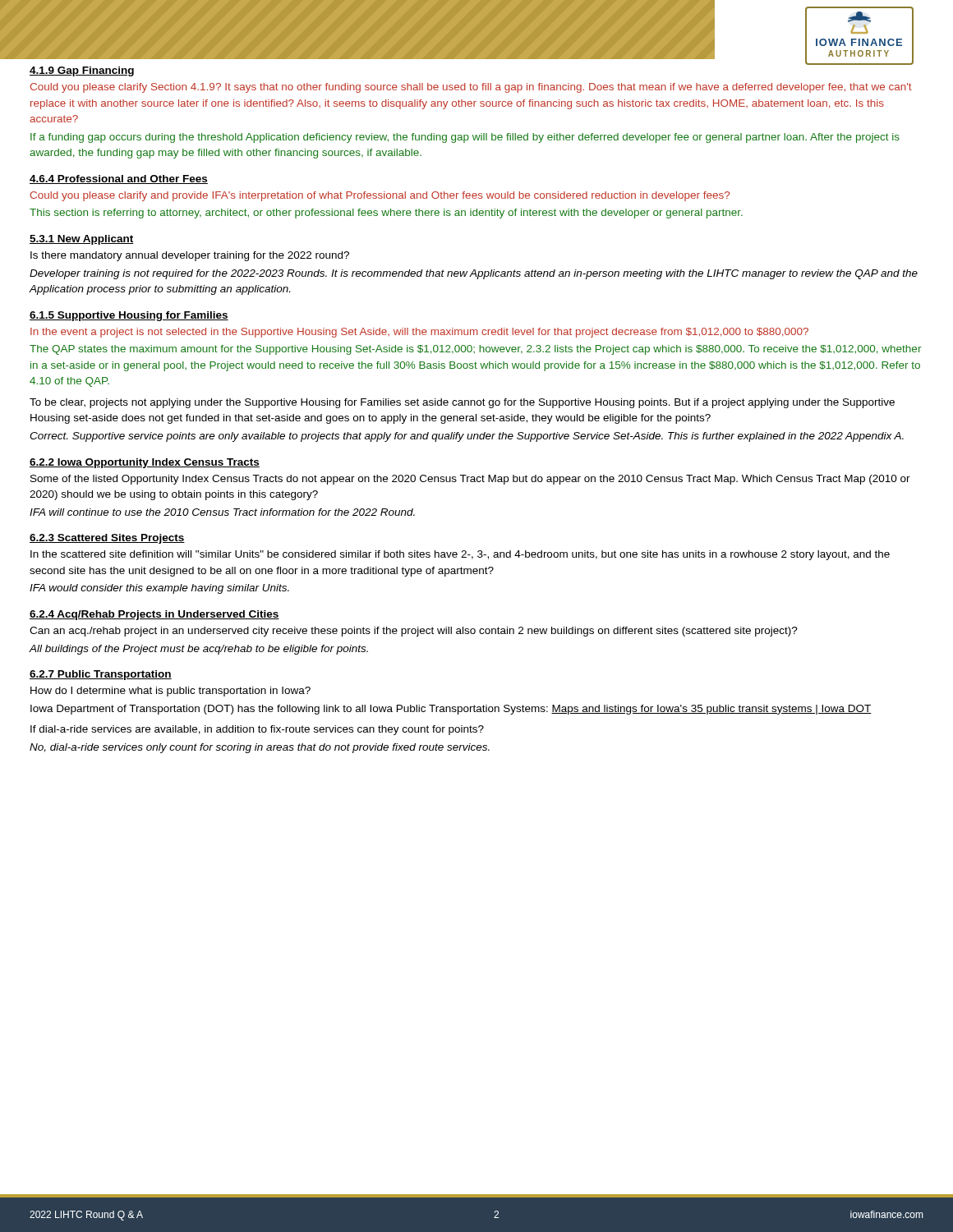Where is the passage that starts "Some of the listed Opportunity"?
Screen dimensions: 1232x953
click(470, 486)
